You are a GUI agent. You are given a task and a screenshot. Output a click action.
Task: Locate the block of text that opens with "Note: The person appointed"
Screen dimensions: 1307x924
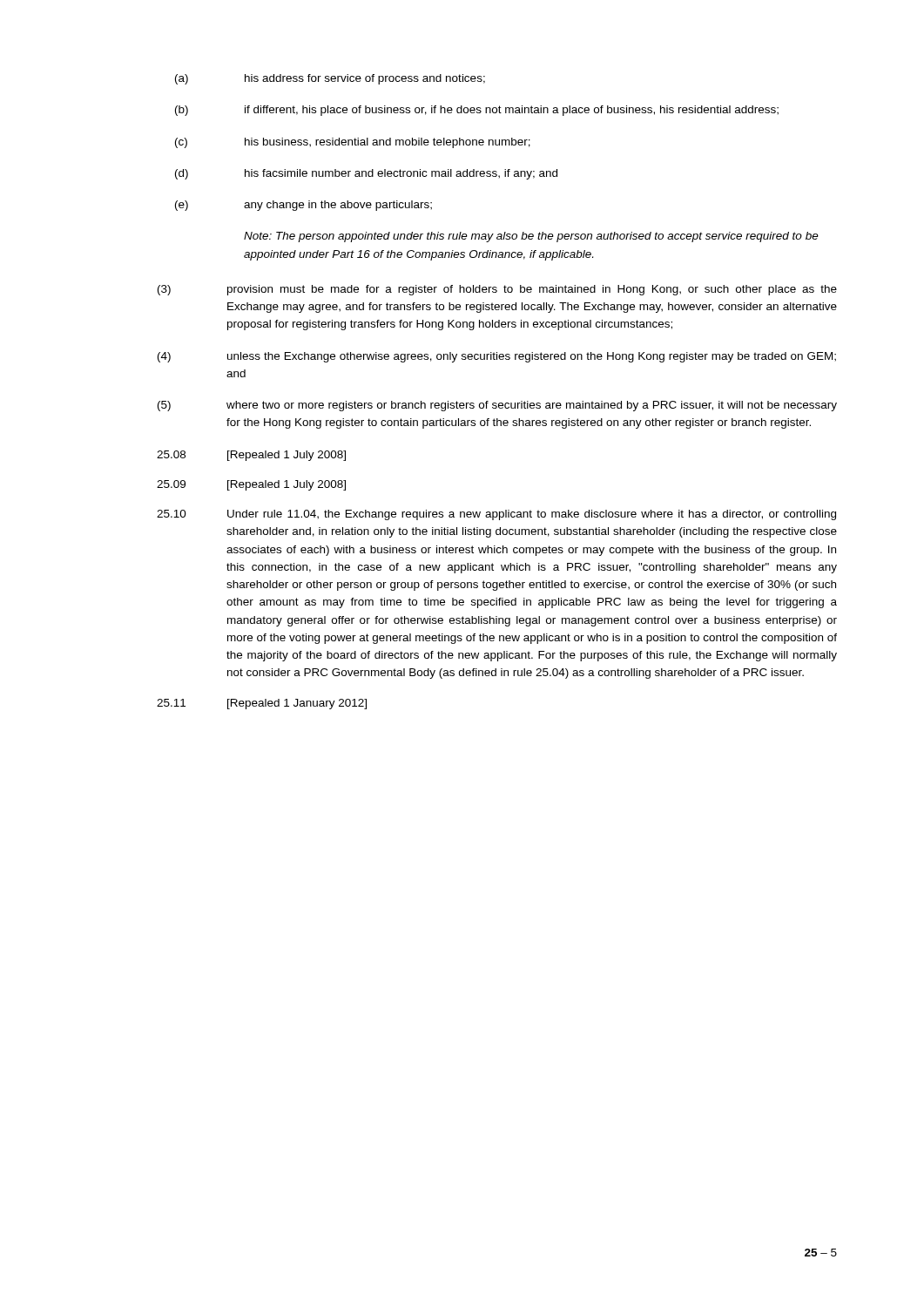click(x=531, y=245)
